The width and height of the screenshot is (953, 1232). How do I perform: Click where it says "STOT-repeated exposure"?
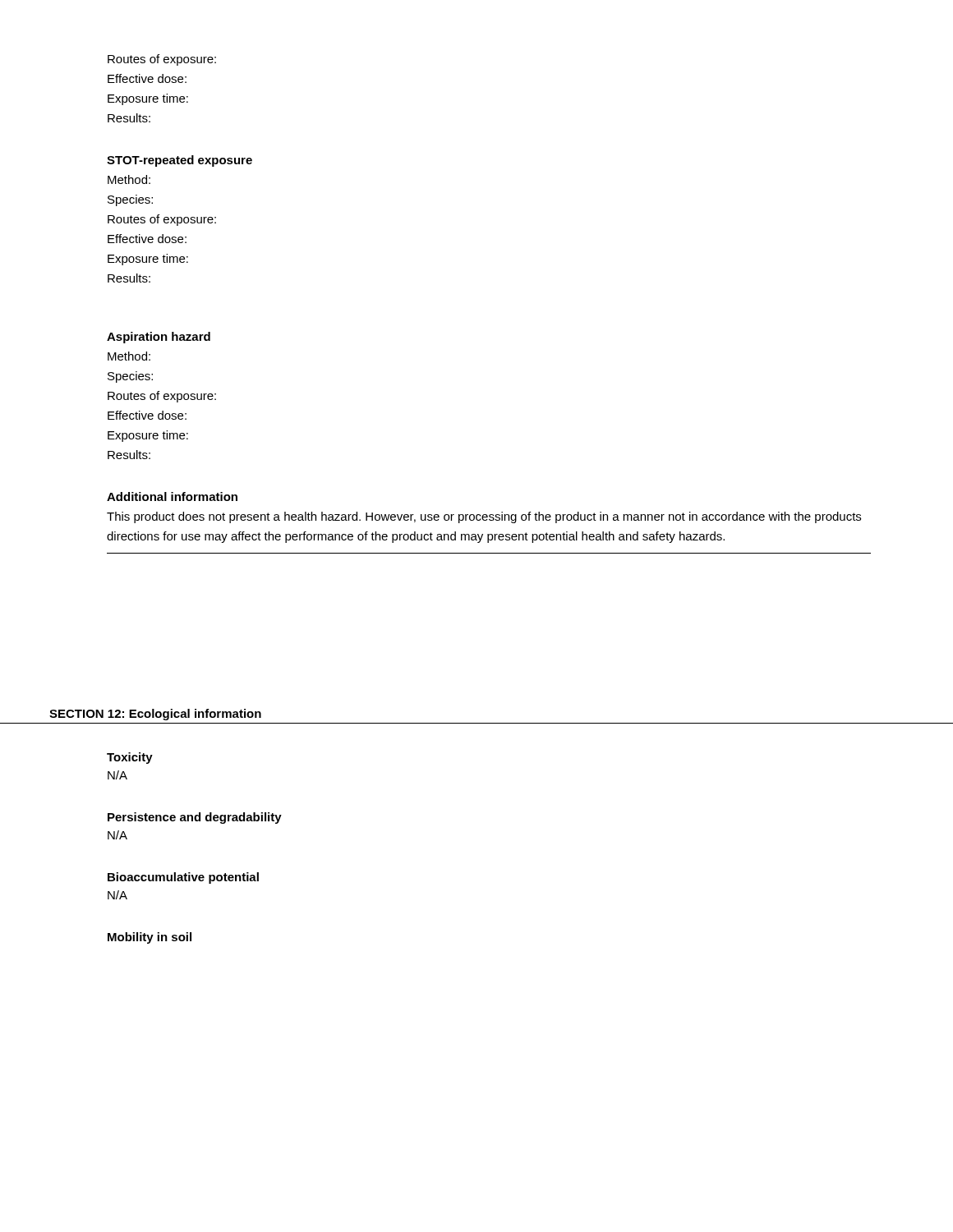point(180,160)
